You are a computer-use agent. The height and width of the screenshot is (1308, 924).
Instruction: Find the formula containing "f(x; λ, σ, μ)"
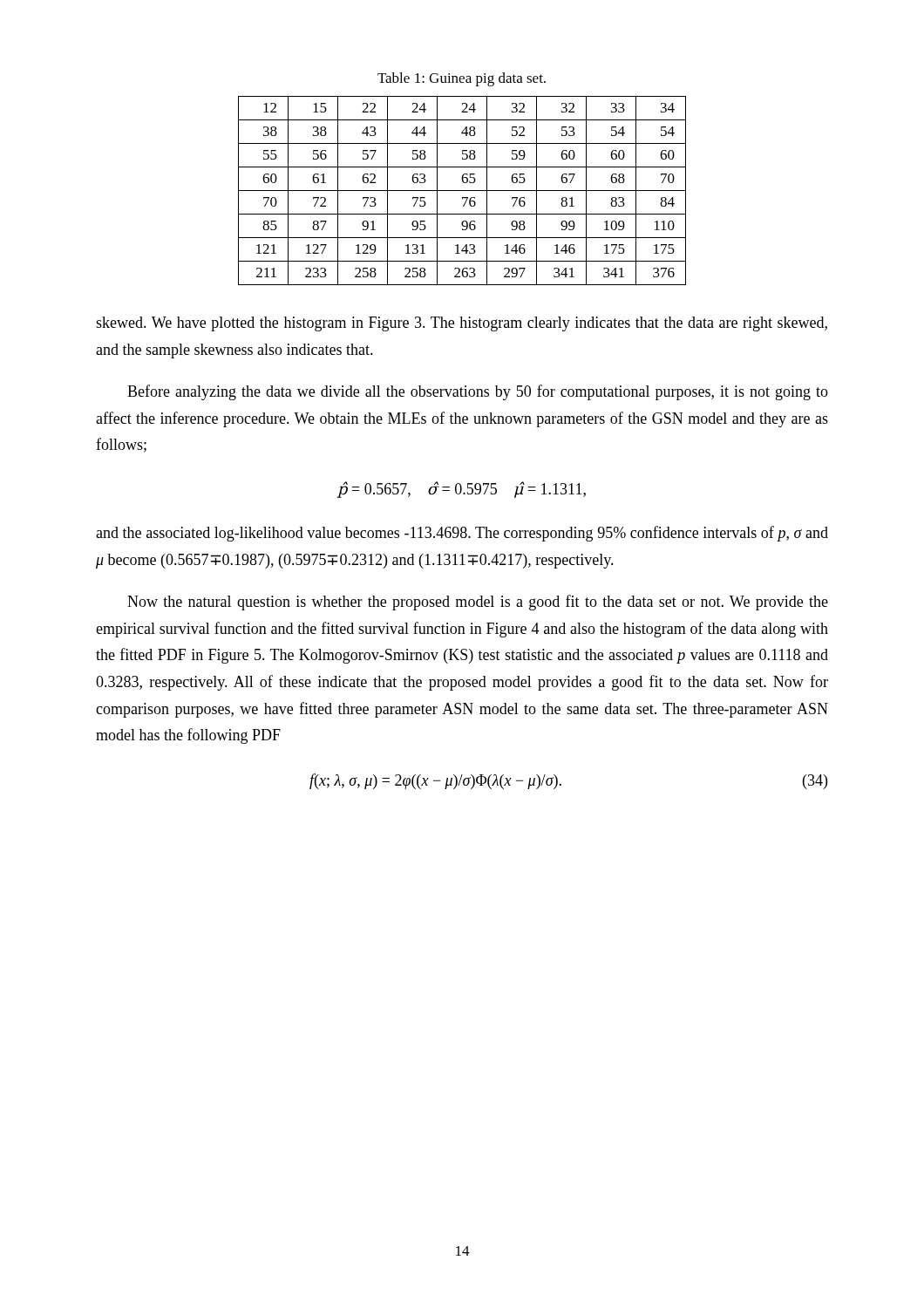point(569,781)
